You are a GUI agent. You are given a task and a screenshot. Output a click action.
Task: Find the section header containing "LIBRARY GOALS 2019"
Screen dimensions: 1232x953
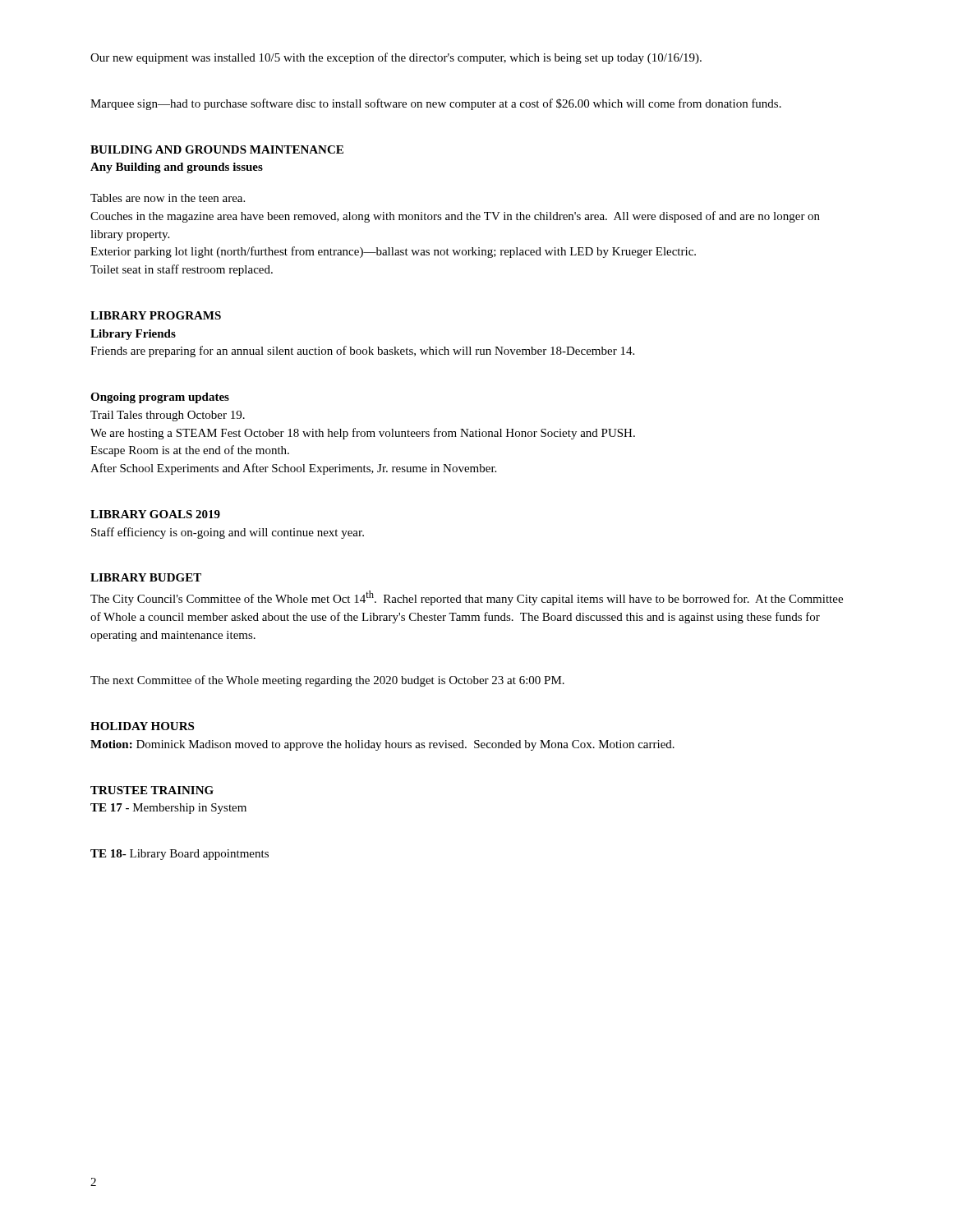pyautogui.click(x=155, y=514)
